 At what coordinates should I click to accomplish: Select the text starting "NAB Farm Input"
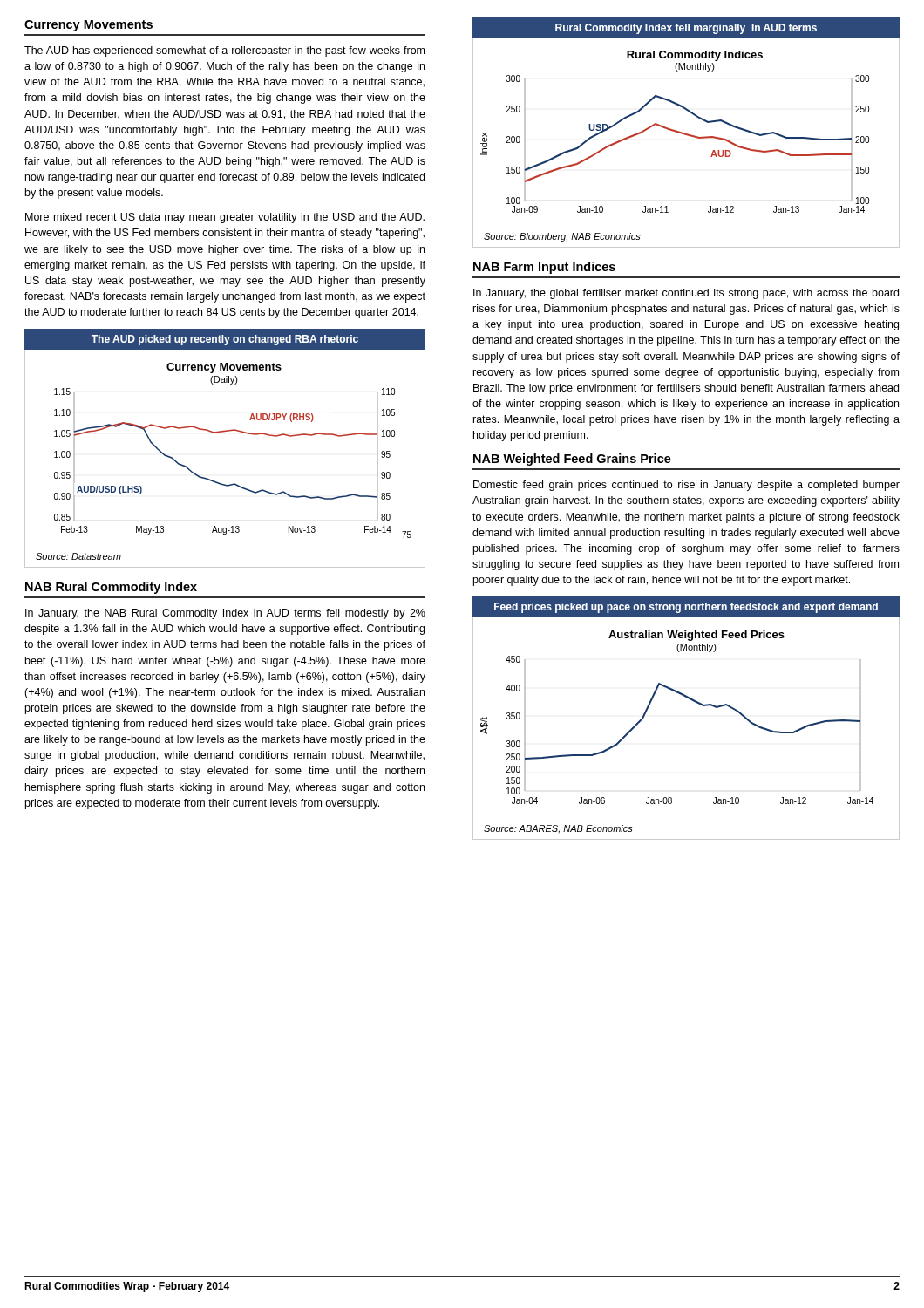click(544, 267)
